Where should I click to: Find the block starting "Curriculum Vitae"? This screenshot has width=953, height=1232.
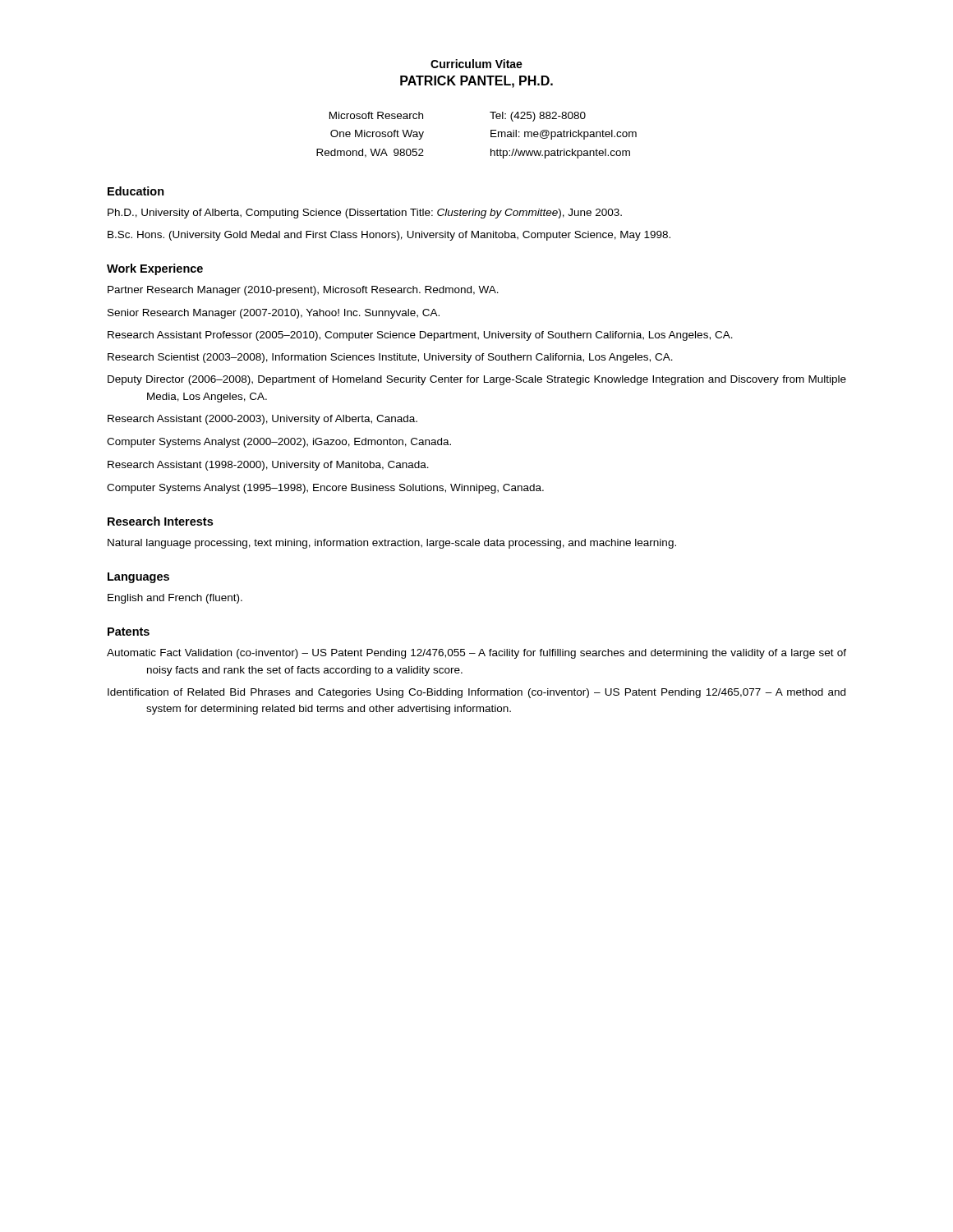click(x=476, y=64)
